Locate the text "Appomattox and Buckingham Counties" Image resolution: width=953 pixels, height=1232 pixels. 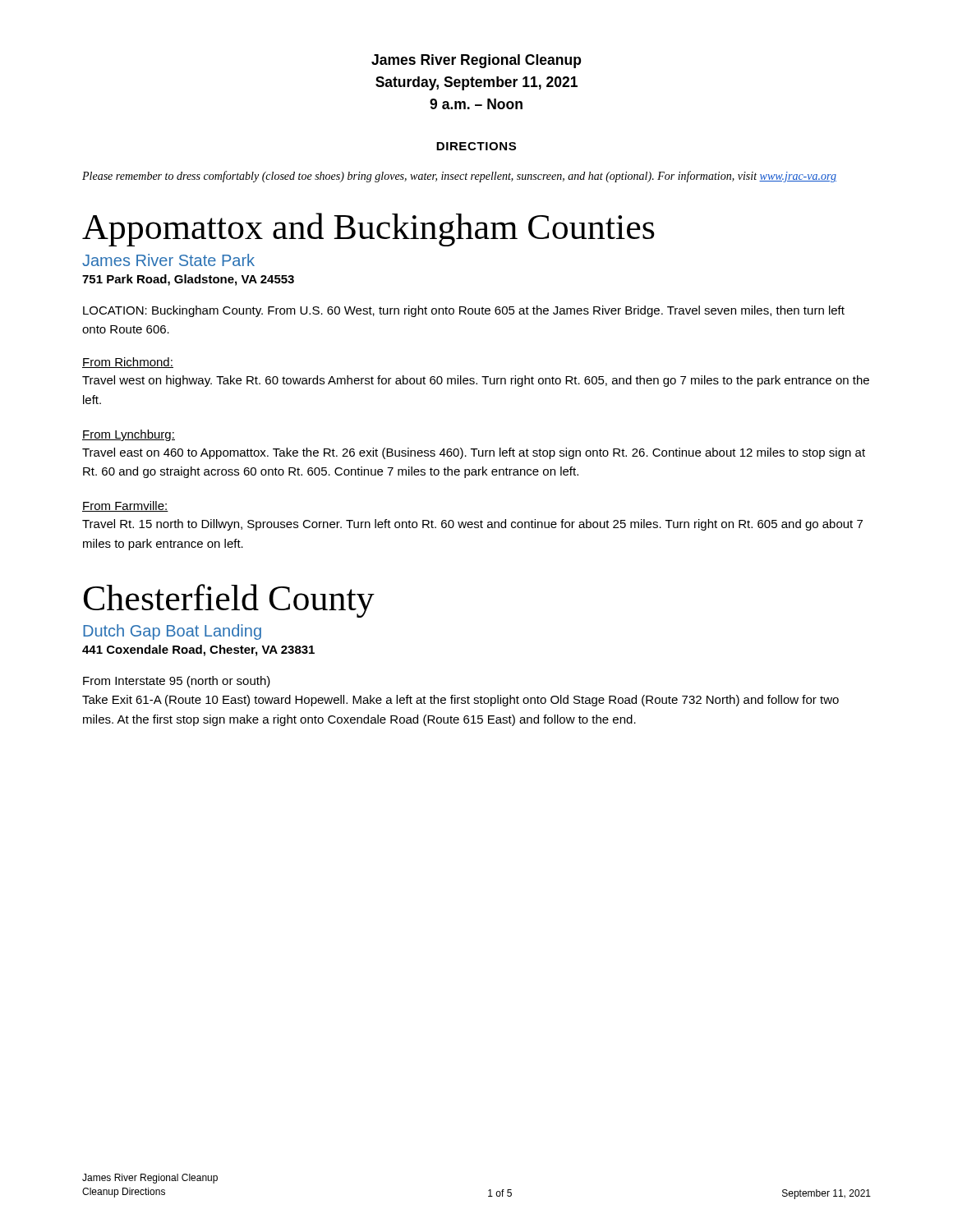coord(369,228)
